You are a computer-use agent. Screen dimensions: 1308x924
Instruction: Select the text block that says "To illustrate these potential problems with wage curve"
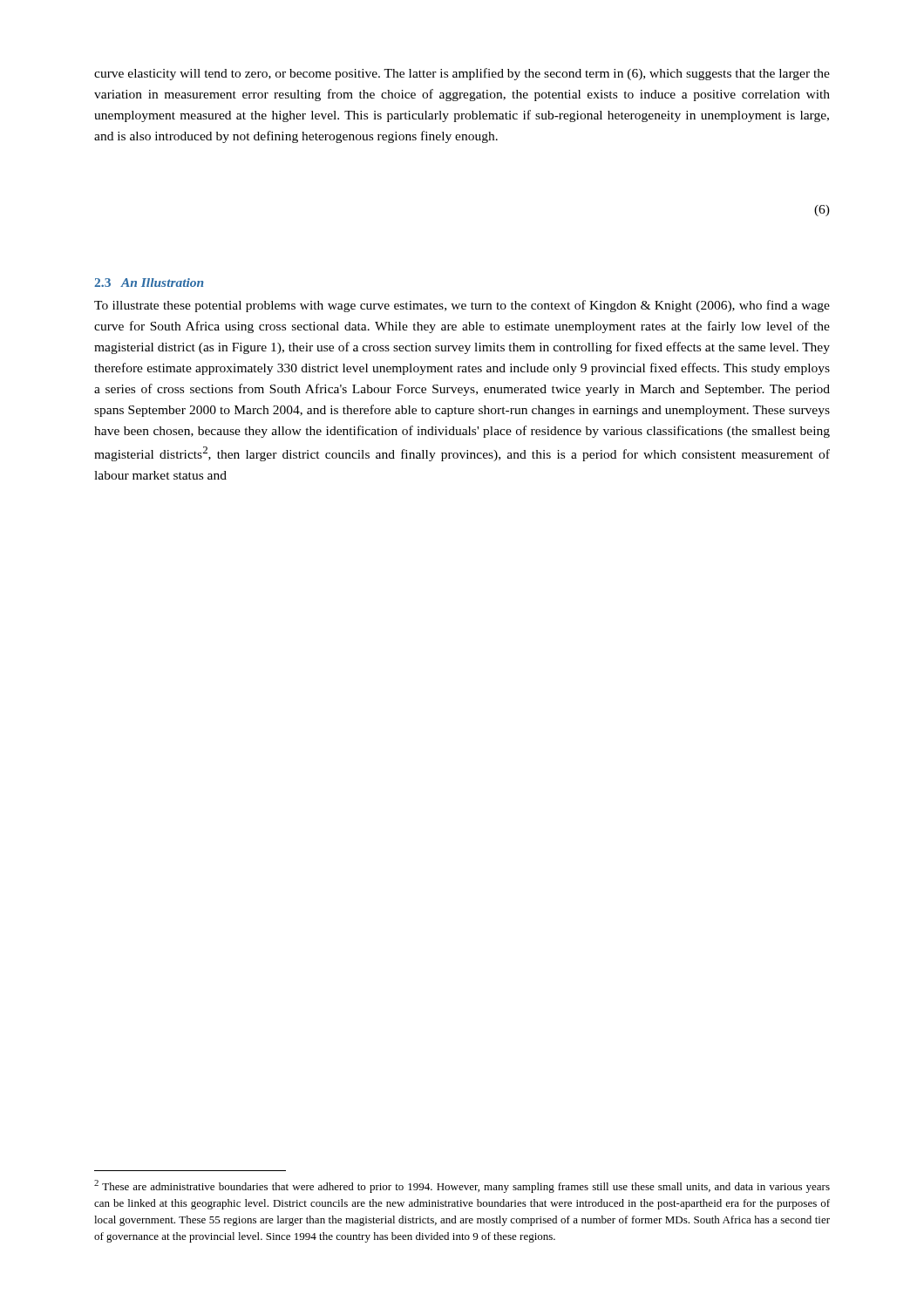pyautogui.click(x=462, y=390)
